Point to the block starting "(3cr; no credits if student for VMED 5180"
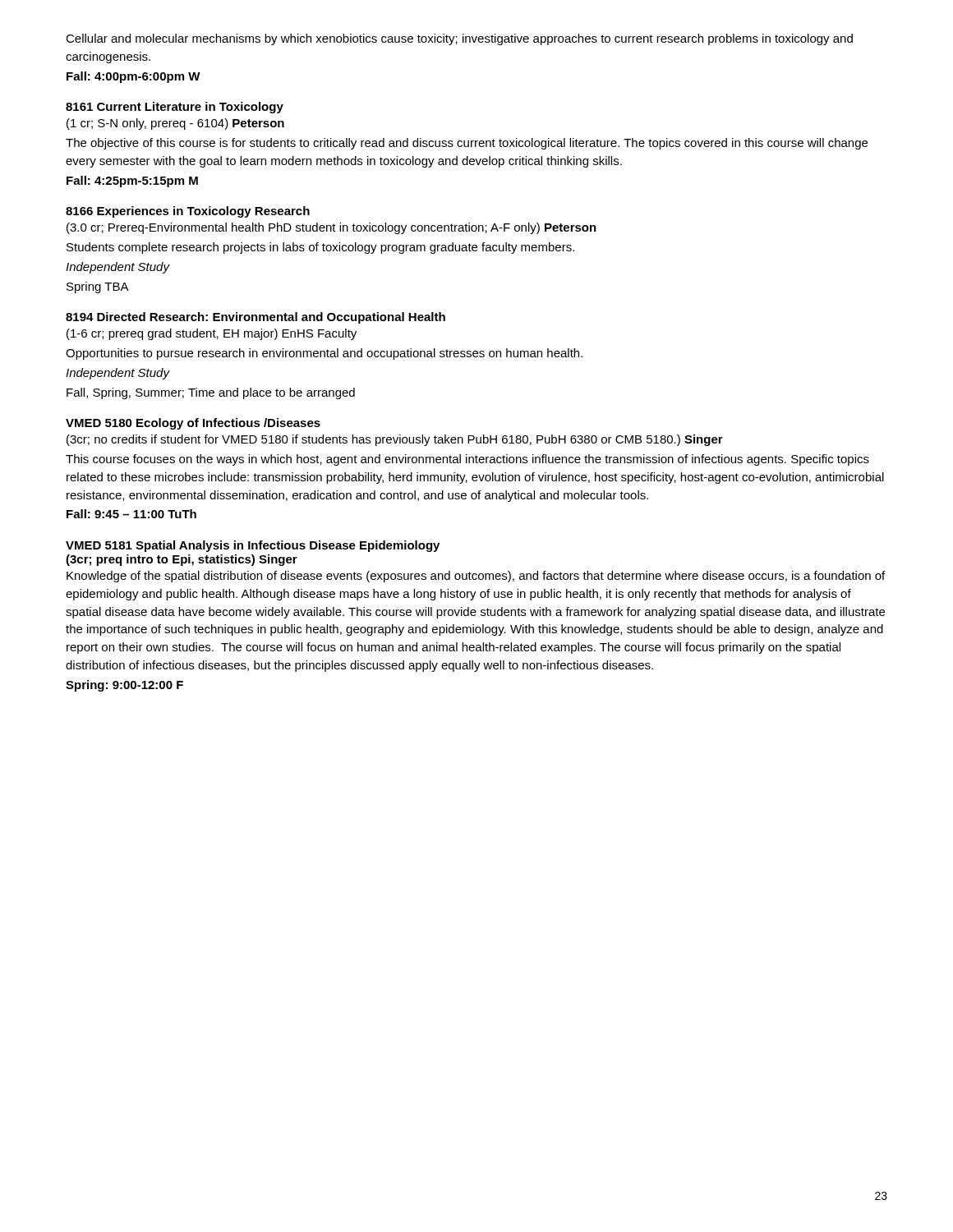Viewport: 953px width, 1232px height. click(x=476, y=477)
